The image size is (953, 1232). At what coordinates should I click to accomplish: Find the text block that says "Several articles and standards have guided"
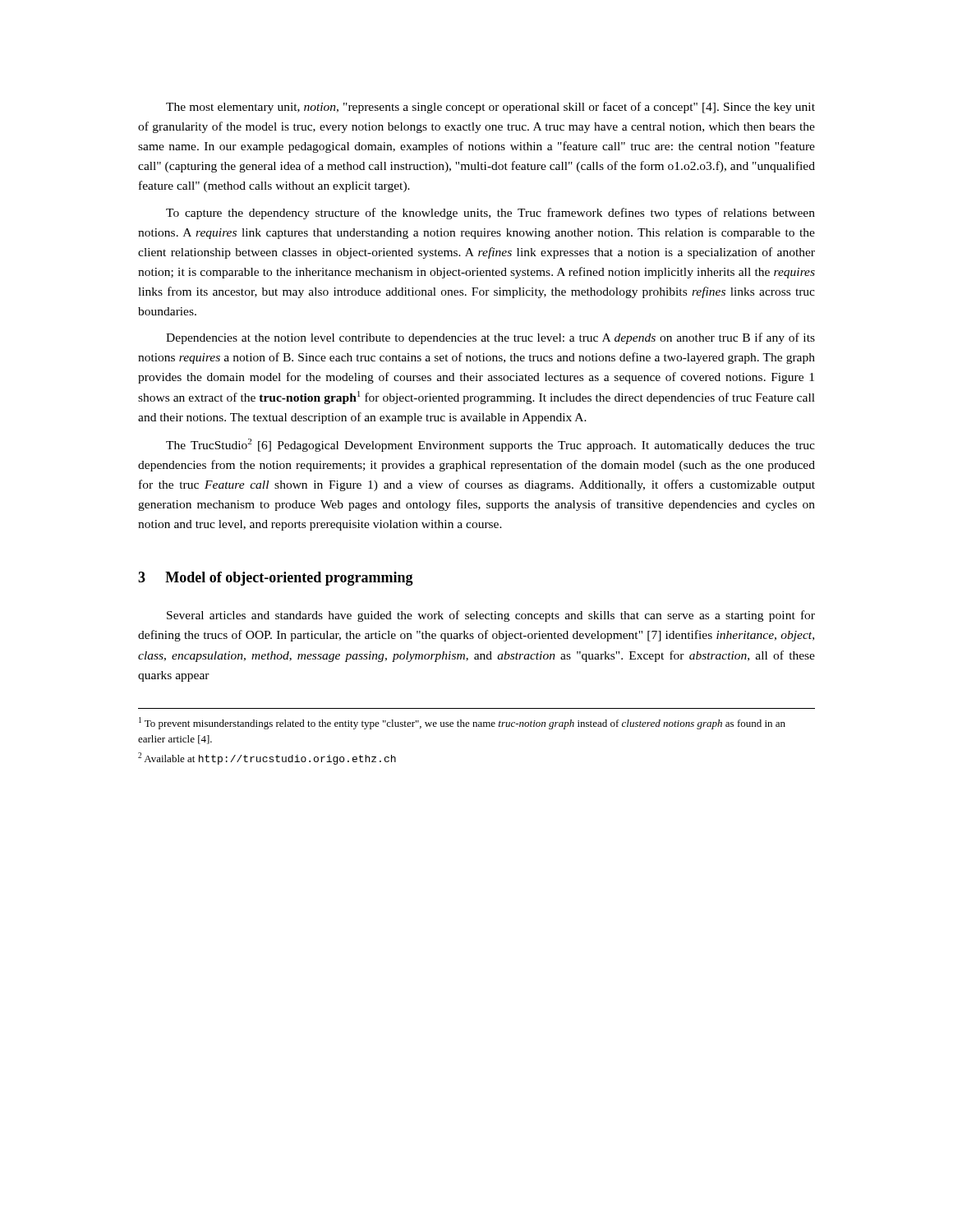pyautogui.click(x=476, y=645)
